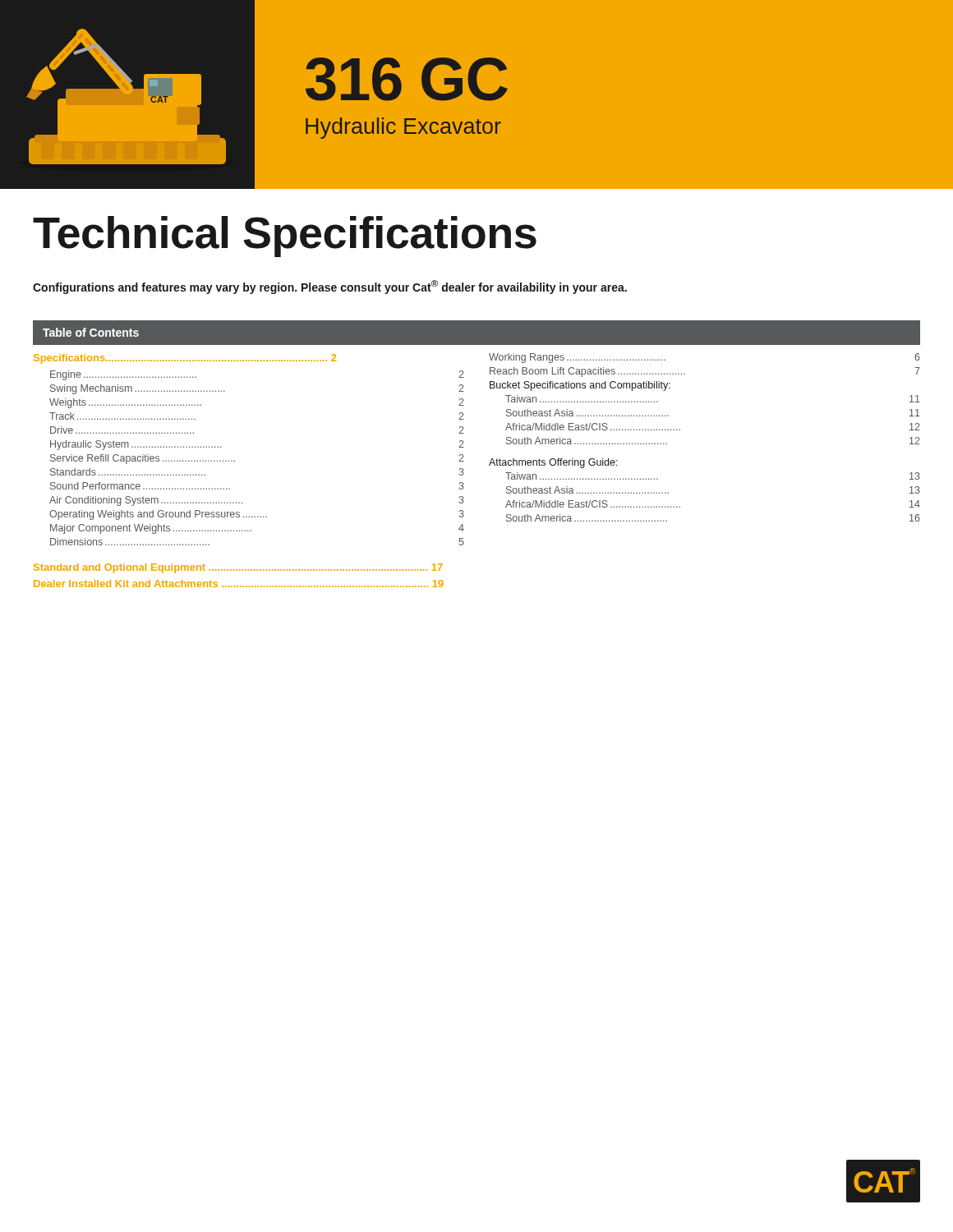Locate the section header with the text "Table of Contents"
This screenshot has height=1232, width=953.
(x=91, y=333)
